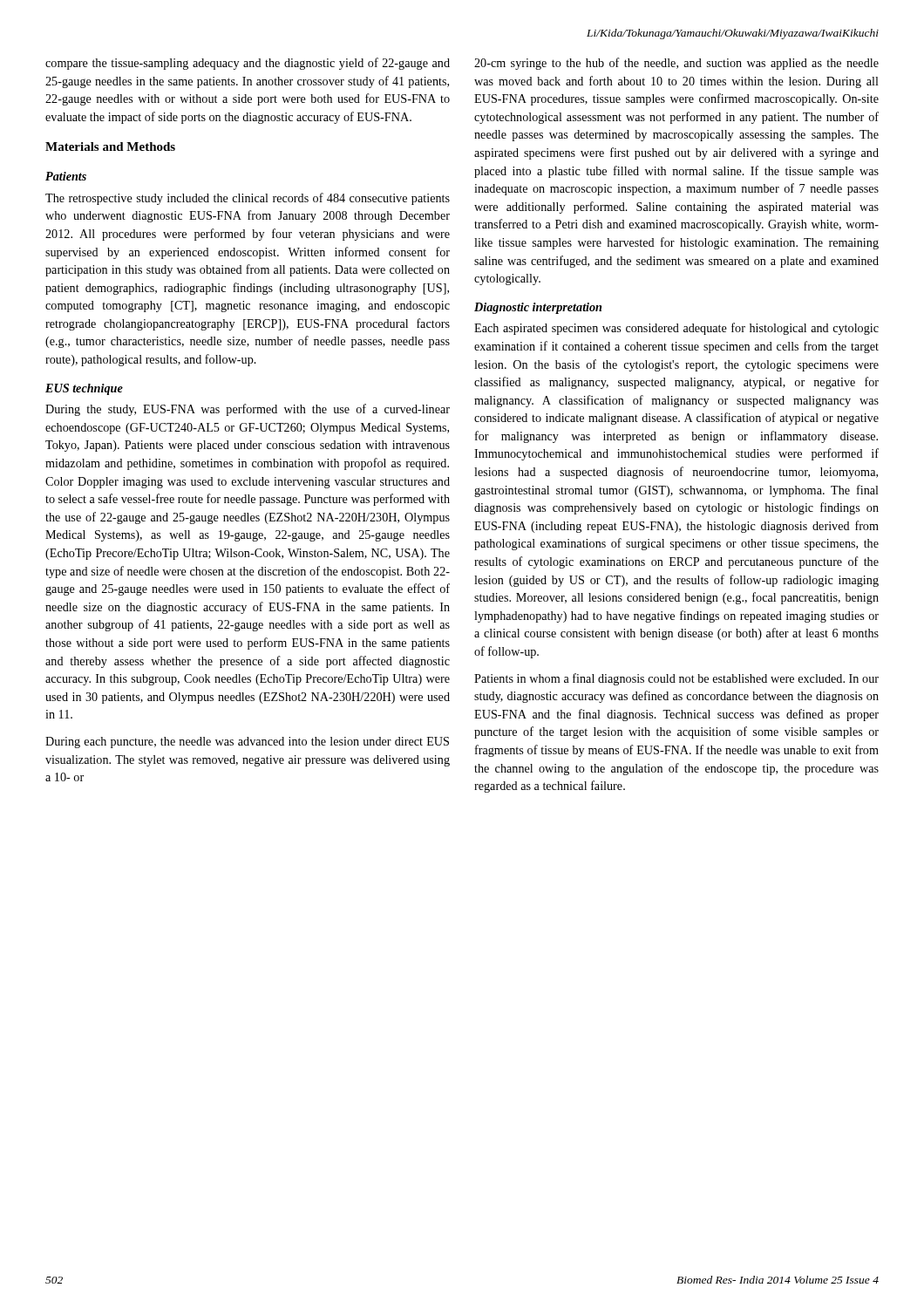Image resolution: width=924 pixels, height=1308 pixels.
Task: Point to "Materials and Methods"
Action: click(x=110, y=147)
